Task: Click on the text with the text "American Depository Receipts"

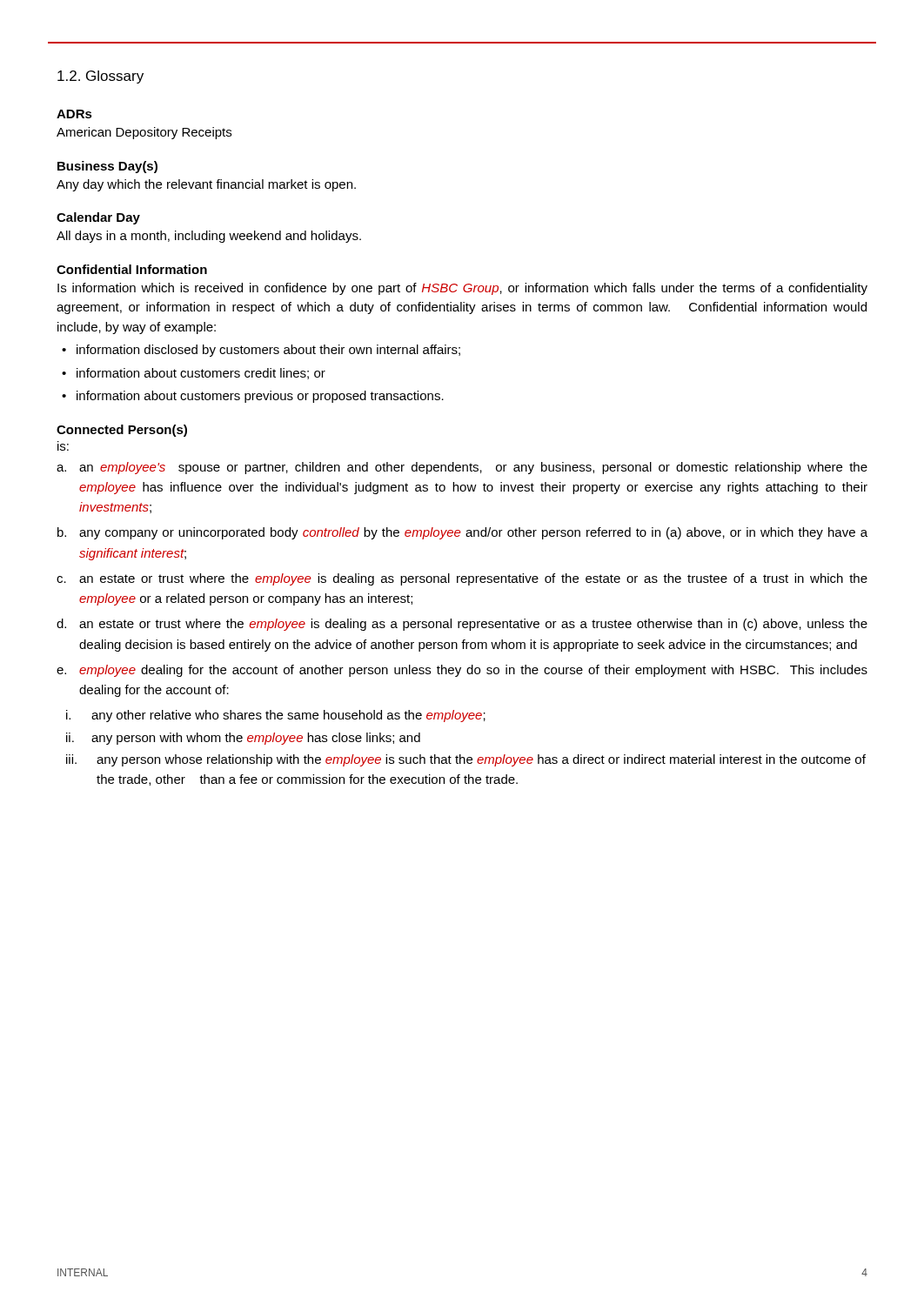Action: [x=144, y=133]
